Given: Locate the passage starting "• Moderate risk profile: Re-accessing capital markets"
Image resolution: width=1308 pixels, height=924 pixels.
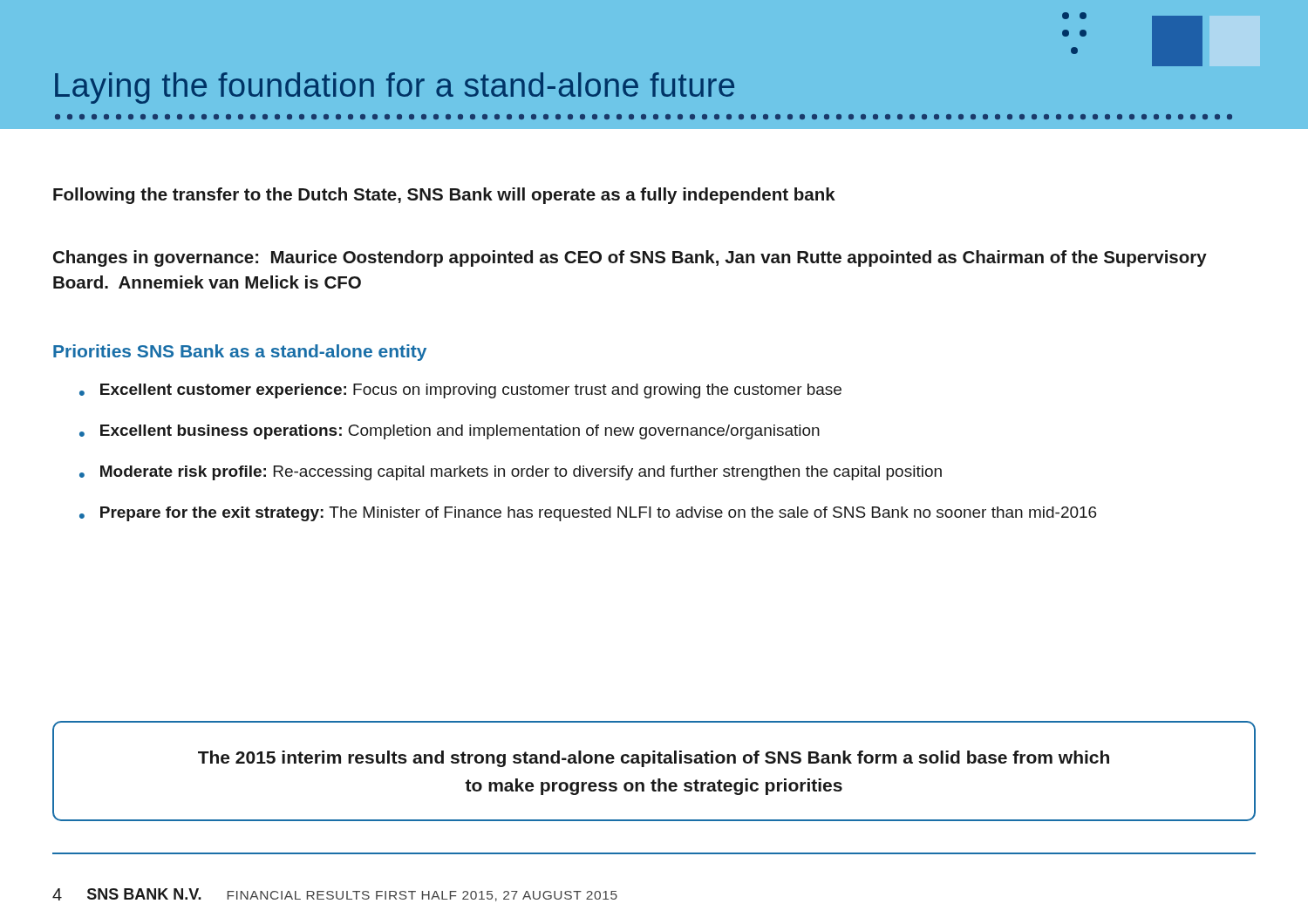Looking at the screenshot, I should [667, 474].
